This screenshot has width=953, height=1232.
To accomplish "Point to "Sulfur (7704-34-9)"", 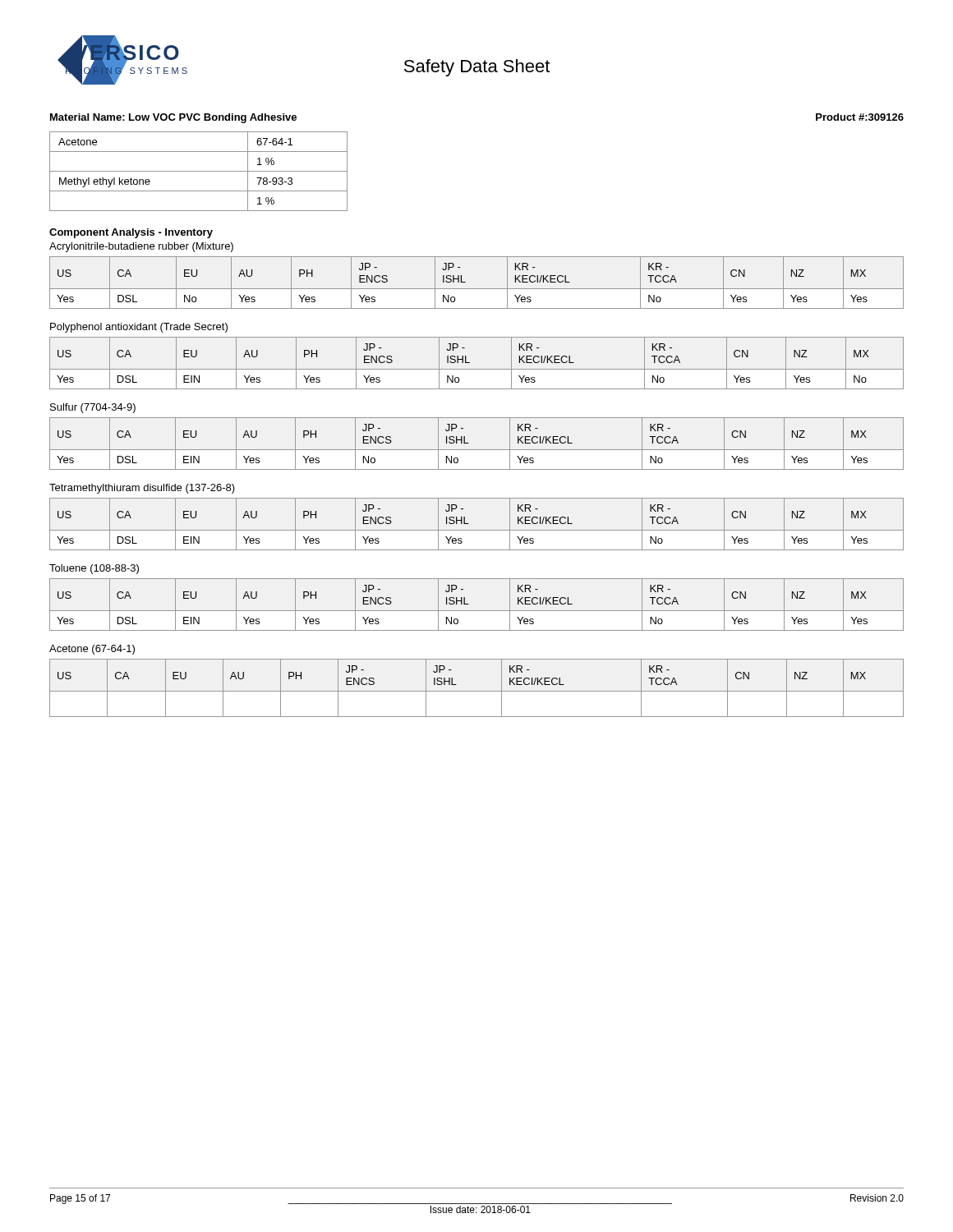I will pyautogui.click(x=93, y=407).
